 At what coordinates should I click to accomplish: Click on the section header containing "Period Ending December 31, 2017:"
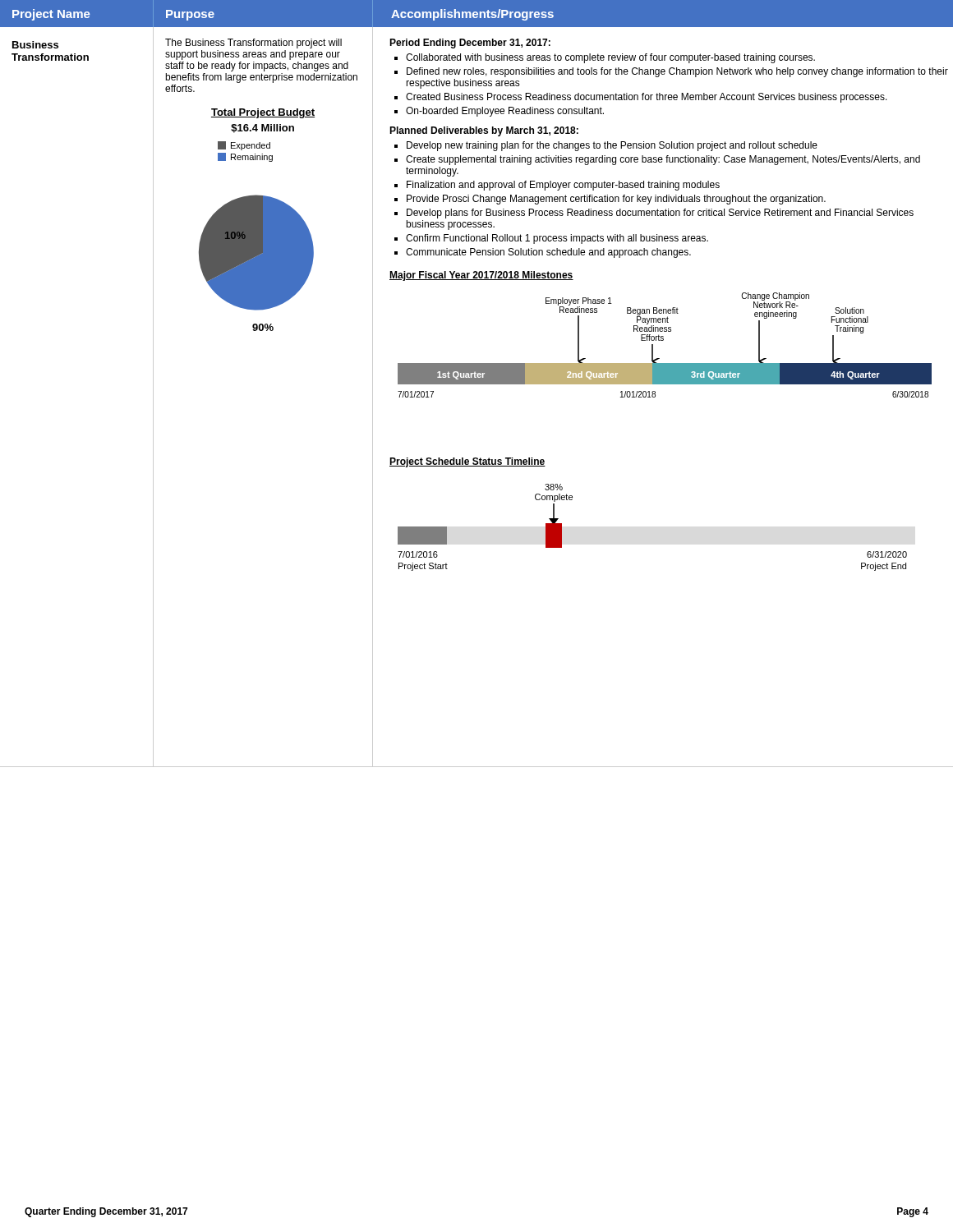point(470,43)
